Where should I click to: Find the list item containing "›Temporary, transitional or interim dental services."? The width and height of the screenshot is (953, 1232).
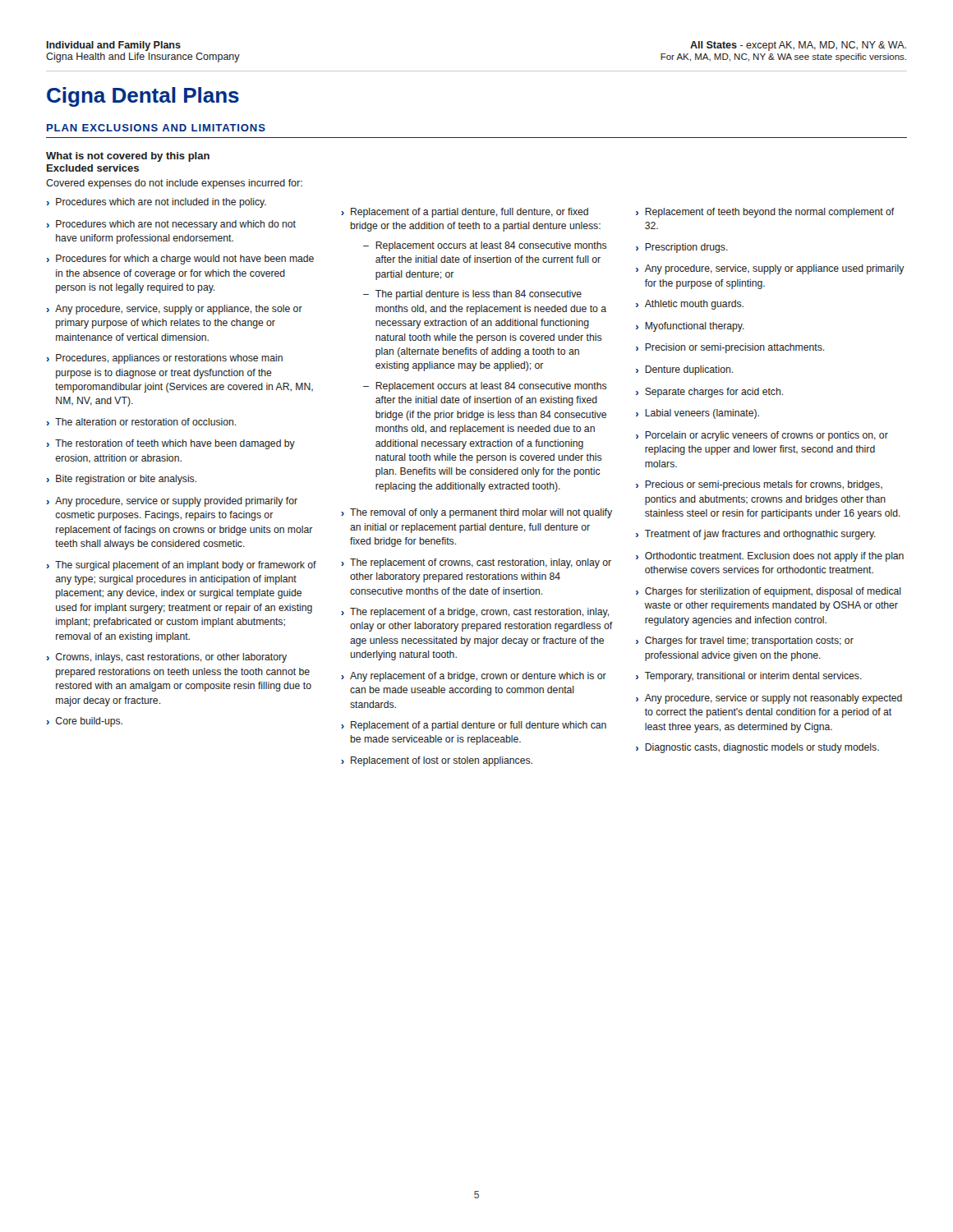pos(749,677)
